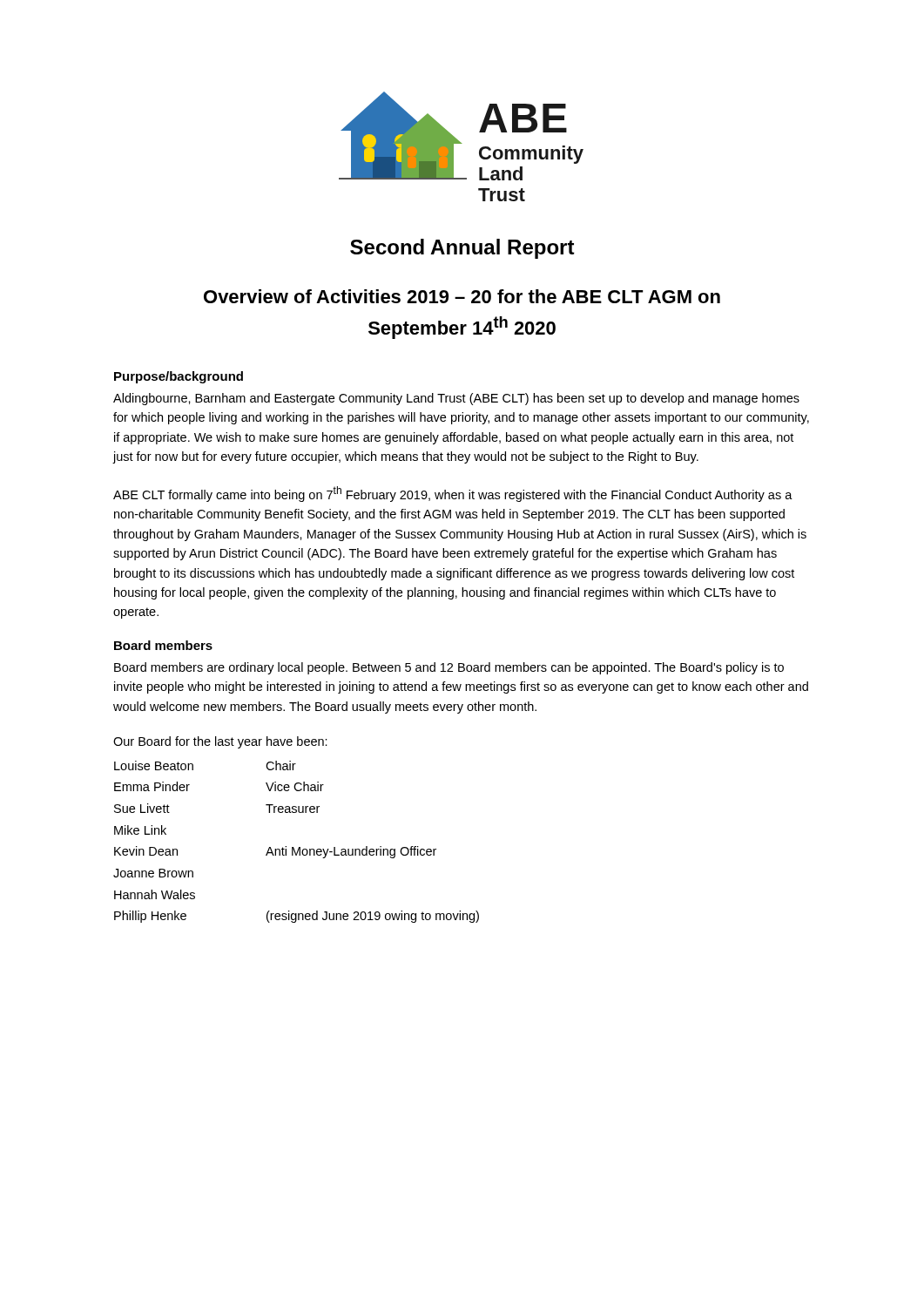This screenshot has width=924, height=1307.
Task: Navigate to the element starting "Aldingbourne, Barnham and Eastergate Community Land Trust (ABE"
Action: (461, 428)
